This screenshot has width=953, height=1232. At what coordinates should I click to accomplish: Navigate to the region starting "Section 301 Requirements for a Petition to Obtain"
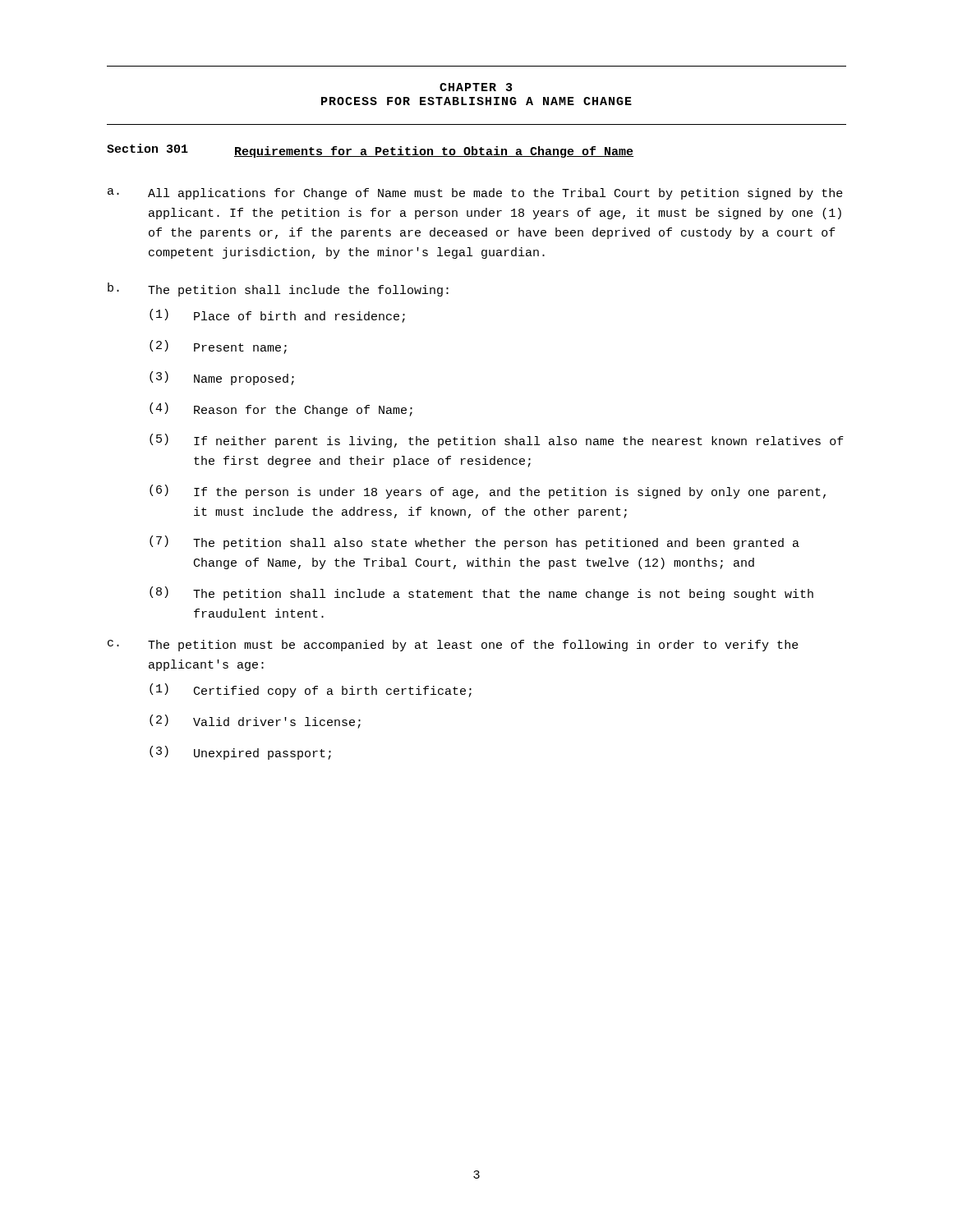tap(476, 152)
